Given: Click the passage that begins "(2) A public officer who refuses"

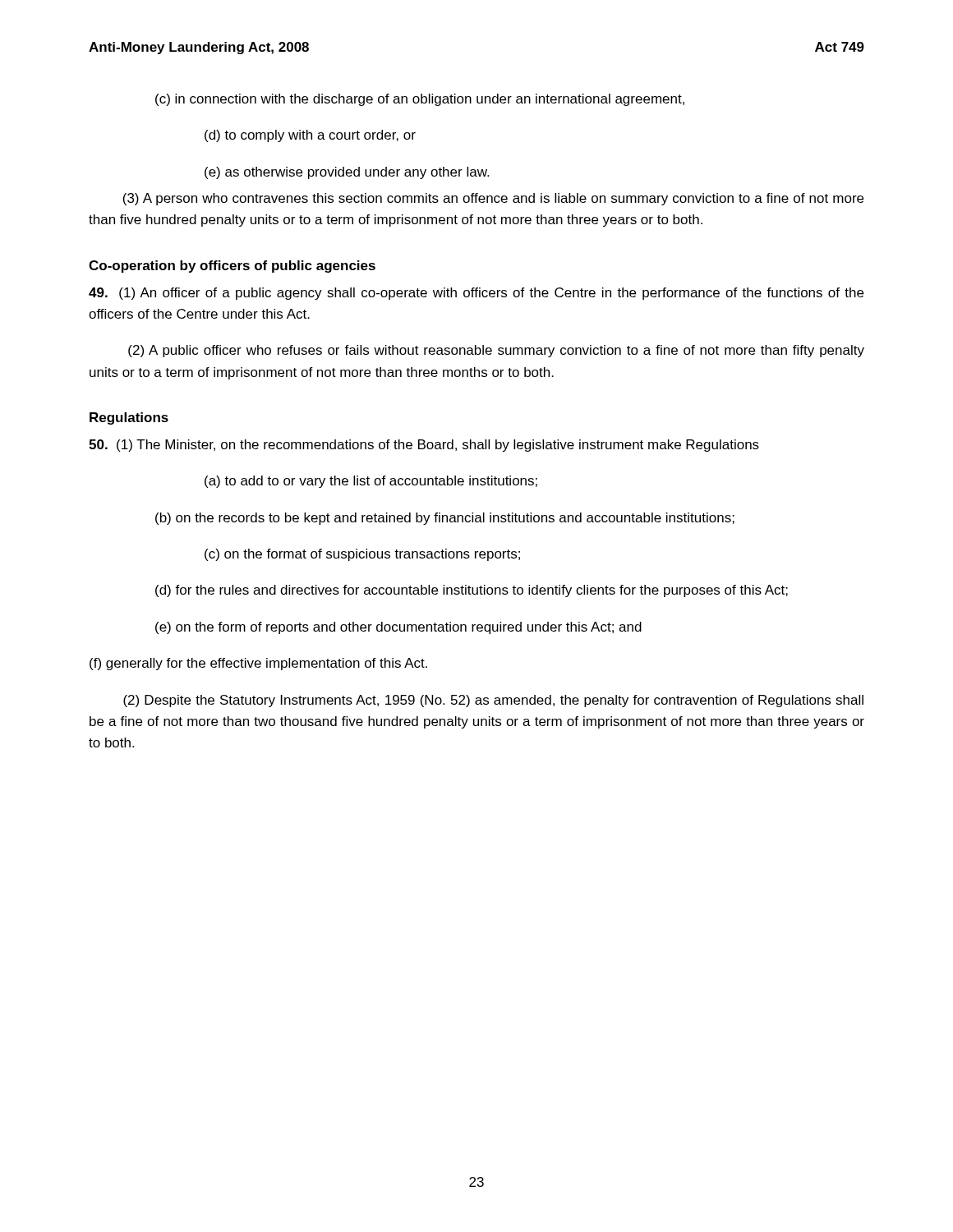Looking at the screenshot, I should point(476,361).
